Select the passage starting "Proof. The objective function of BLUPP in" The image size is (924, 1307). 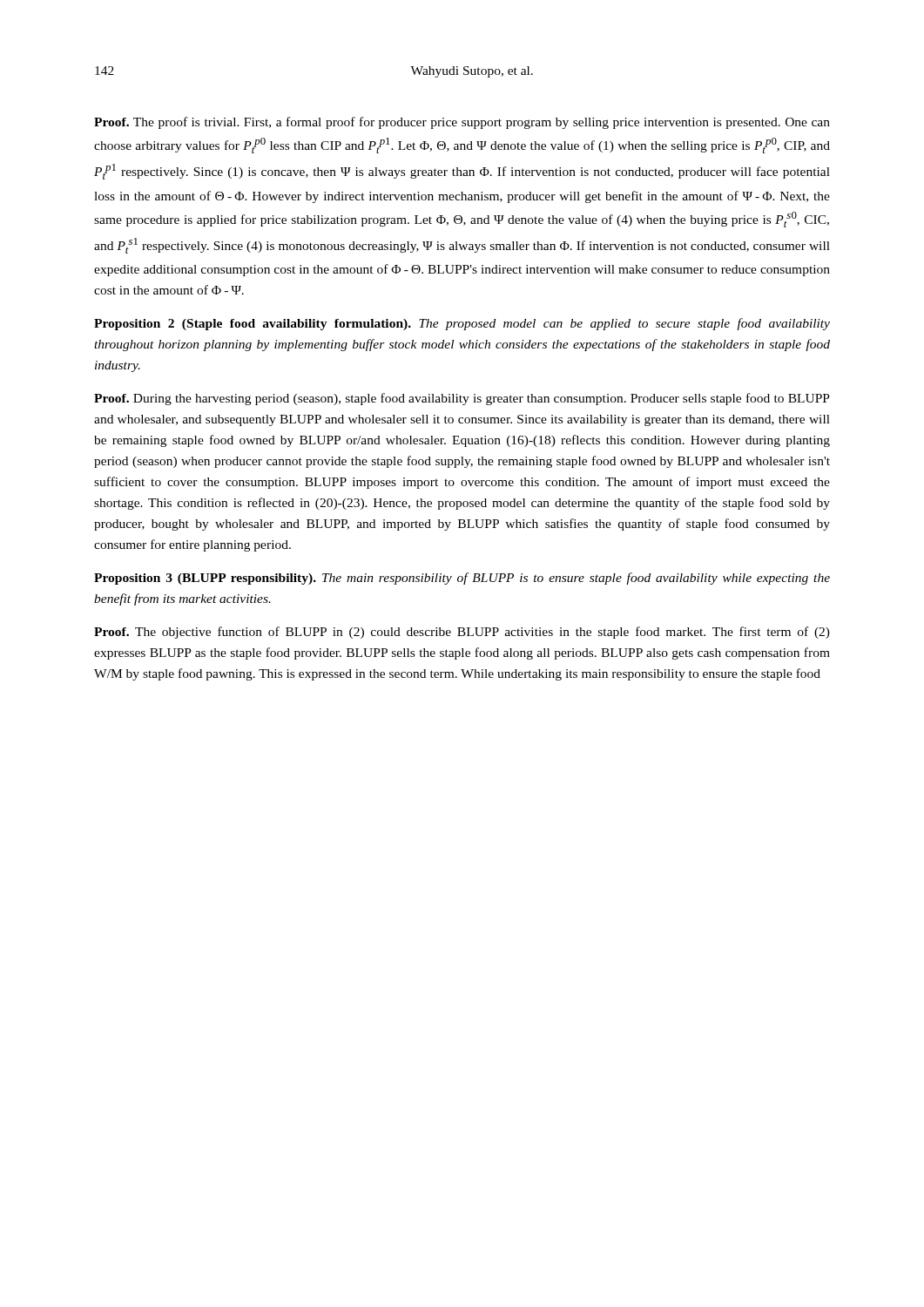coord(462,653)
